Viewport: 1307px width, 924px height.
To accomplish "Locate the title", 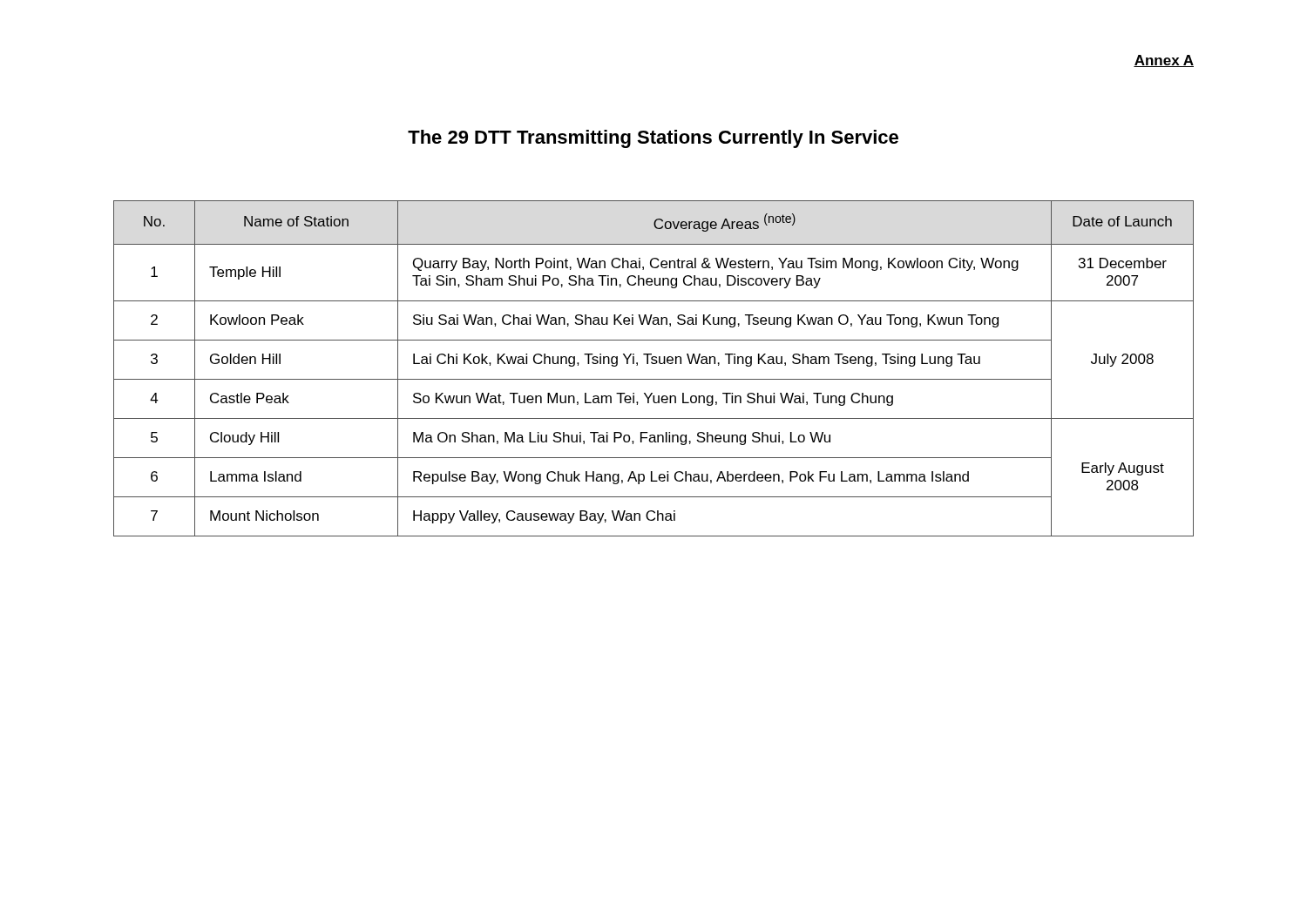I will coord(654,137).
